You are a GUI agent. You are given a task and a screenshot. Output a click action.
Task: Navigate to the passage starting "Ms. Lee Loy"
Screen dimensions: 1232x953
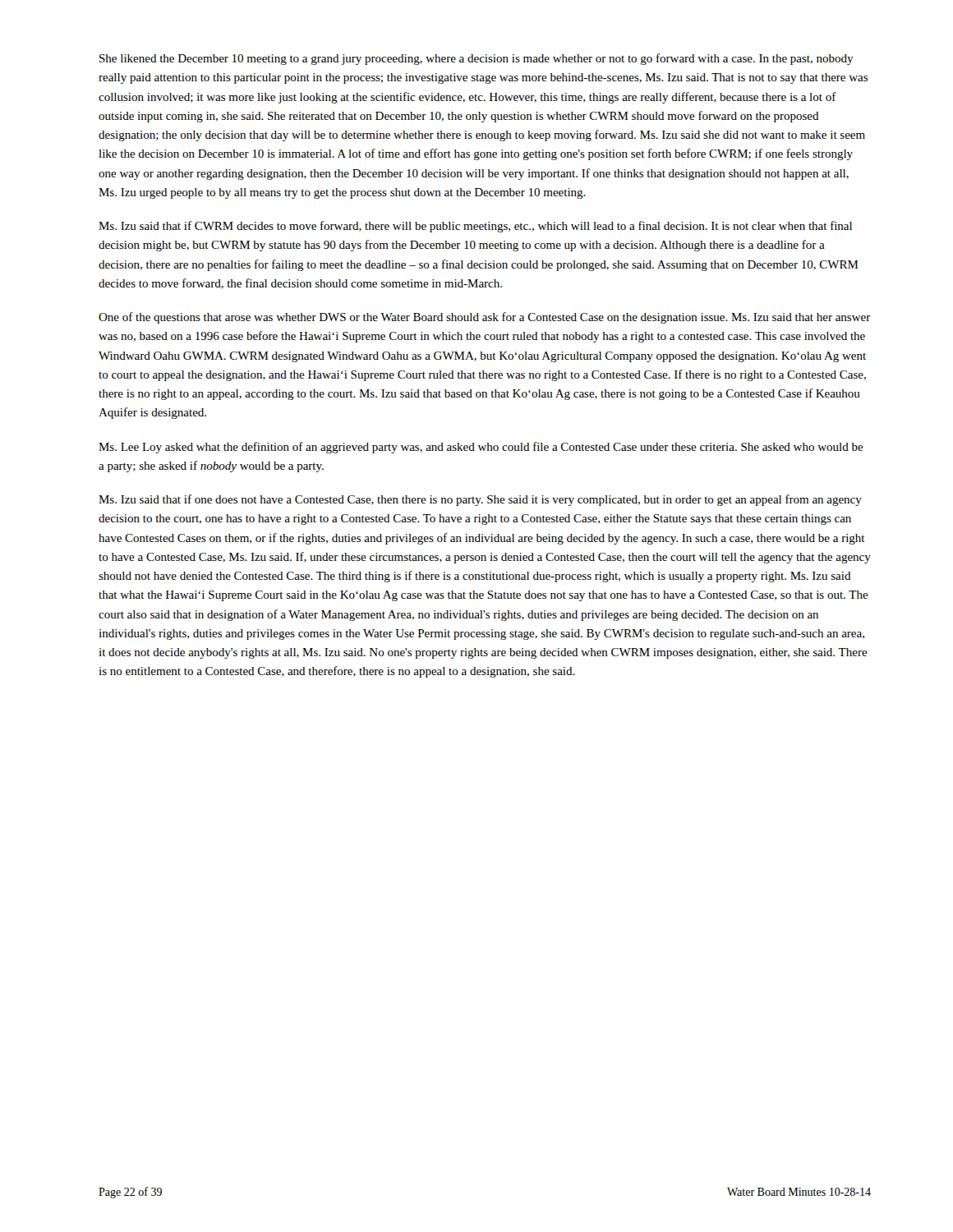481,456
